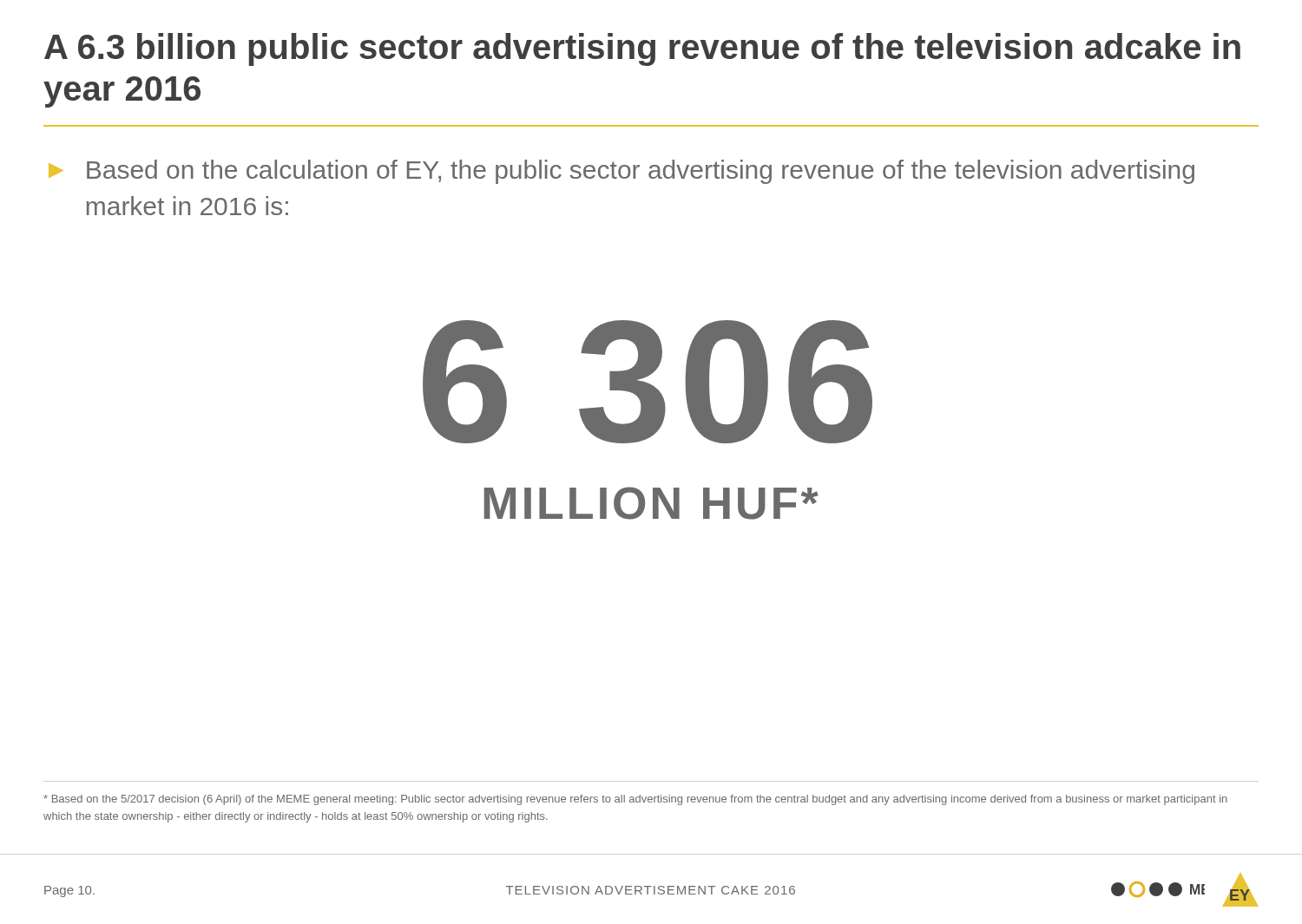Find the text starting "Based on the 5/2017 decision (6 April) of"
Screen dimensions: 924x1302
636,807
